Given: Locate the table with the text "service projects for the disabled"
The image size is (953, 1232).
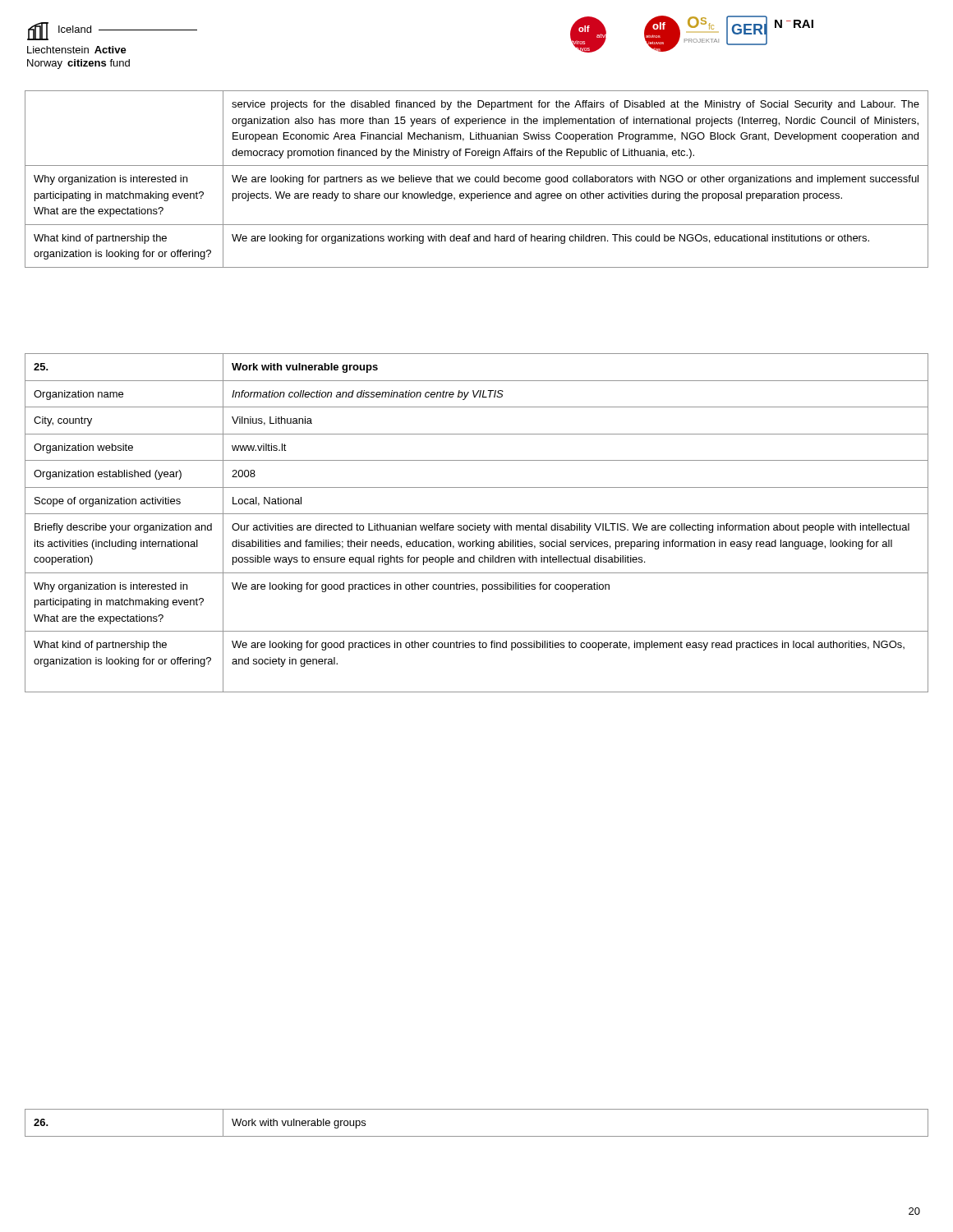Looking at the screenshot, I should (x=476, y=179).
